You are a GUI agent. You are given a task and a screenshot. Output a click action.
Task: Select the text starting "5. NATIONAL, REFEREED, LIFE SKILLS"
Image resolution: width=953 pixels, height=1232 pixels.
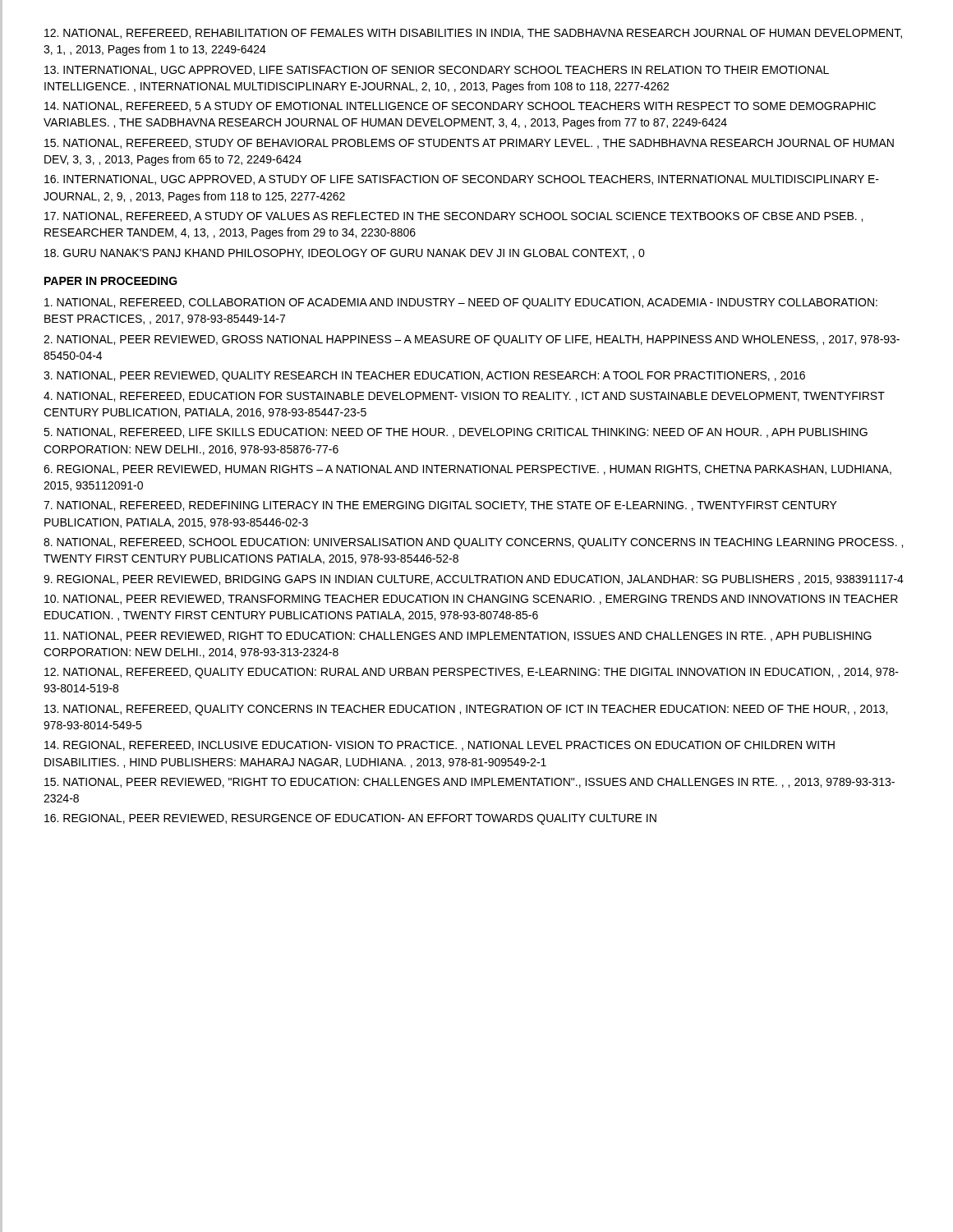(x=456, y=441)
